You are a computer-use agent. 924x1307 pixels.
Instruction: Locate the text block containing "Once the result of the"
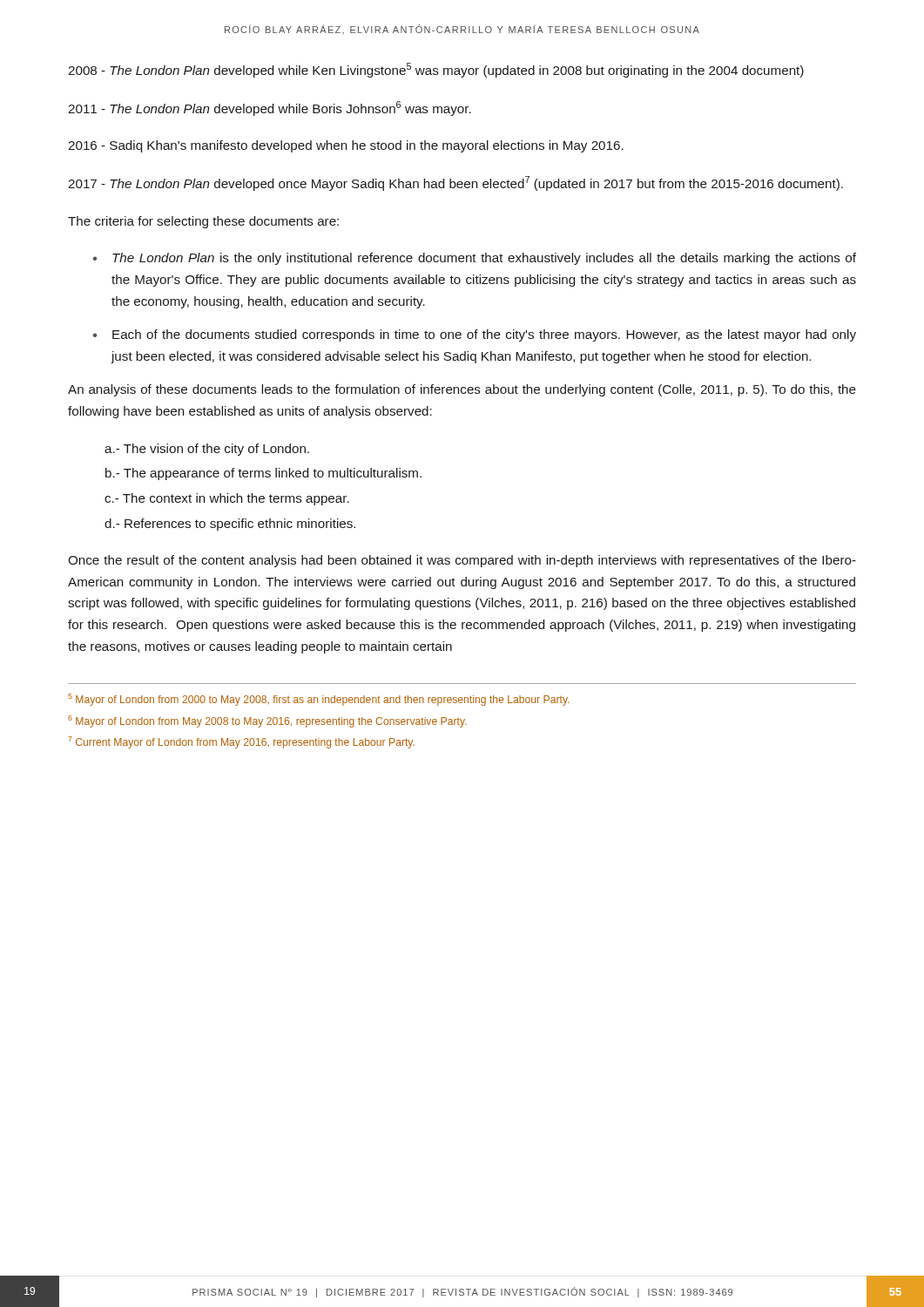[462, 603]
